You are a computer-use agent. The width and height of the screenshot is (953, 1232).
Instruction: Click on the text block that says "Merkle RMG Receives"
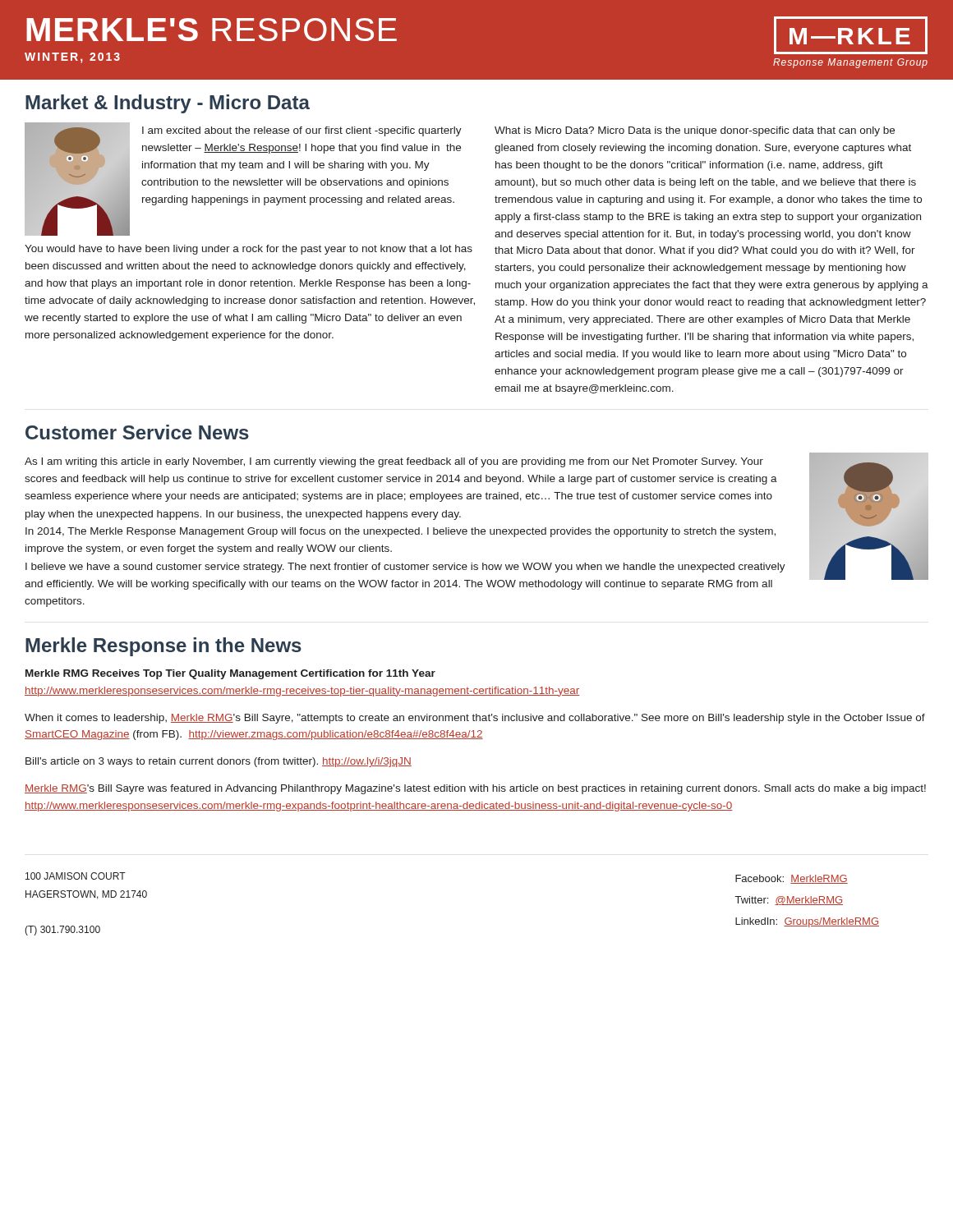click(302, 681)
